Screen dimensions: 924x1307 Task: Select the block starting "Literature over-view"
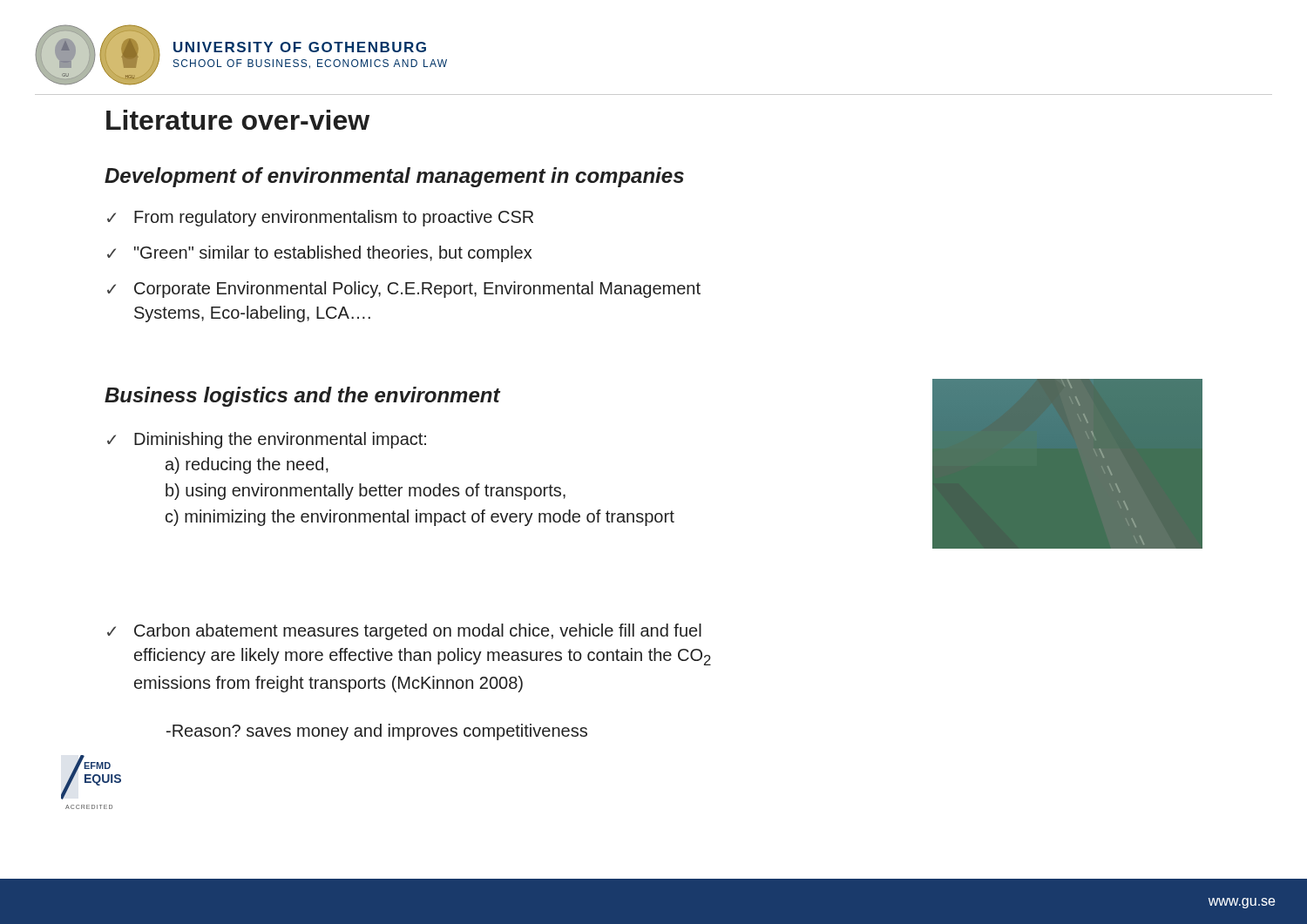point(237,120)
